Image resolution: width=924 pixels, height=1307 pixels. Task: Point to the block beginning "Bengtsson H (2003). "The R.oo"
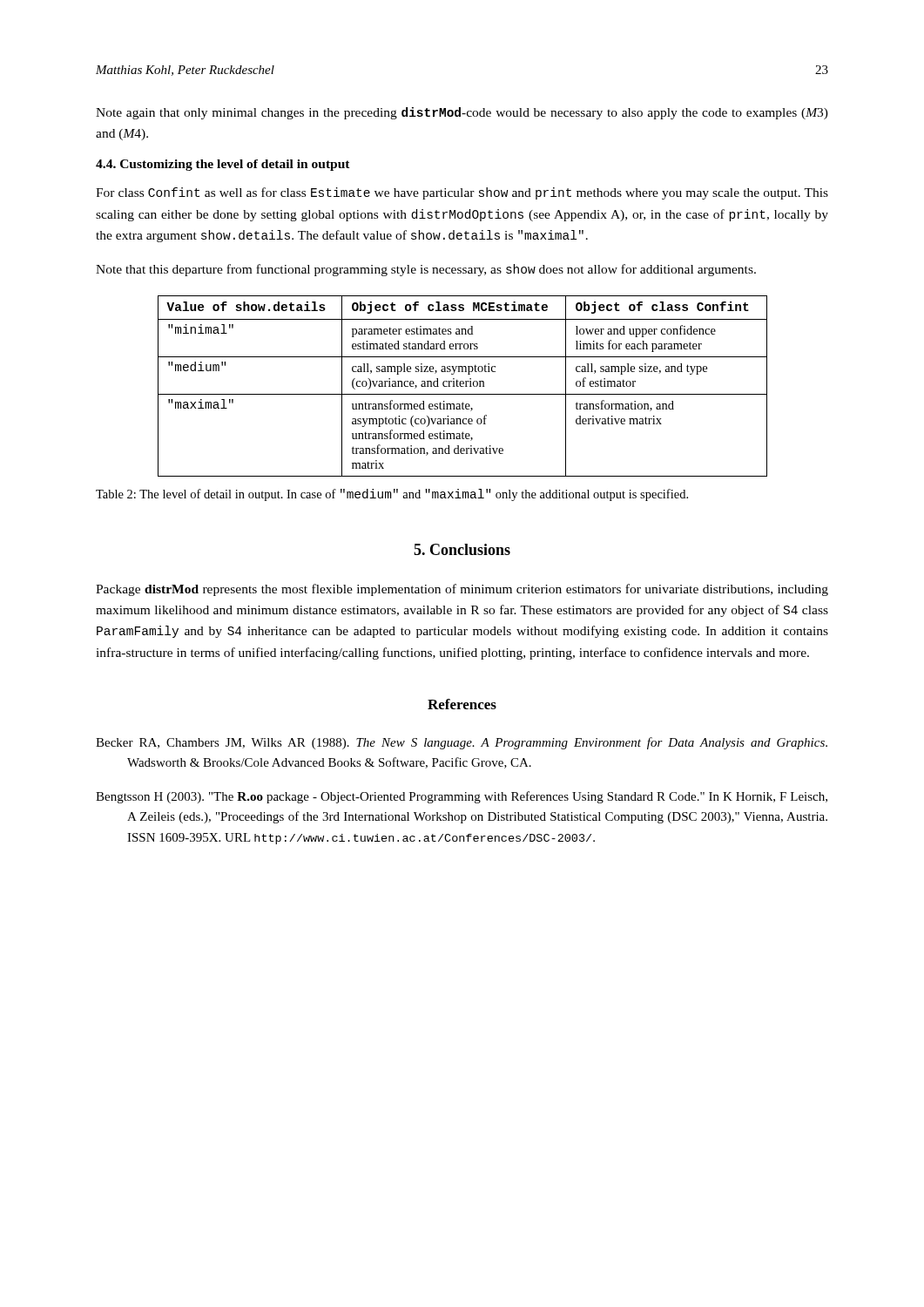[462, 817]
